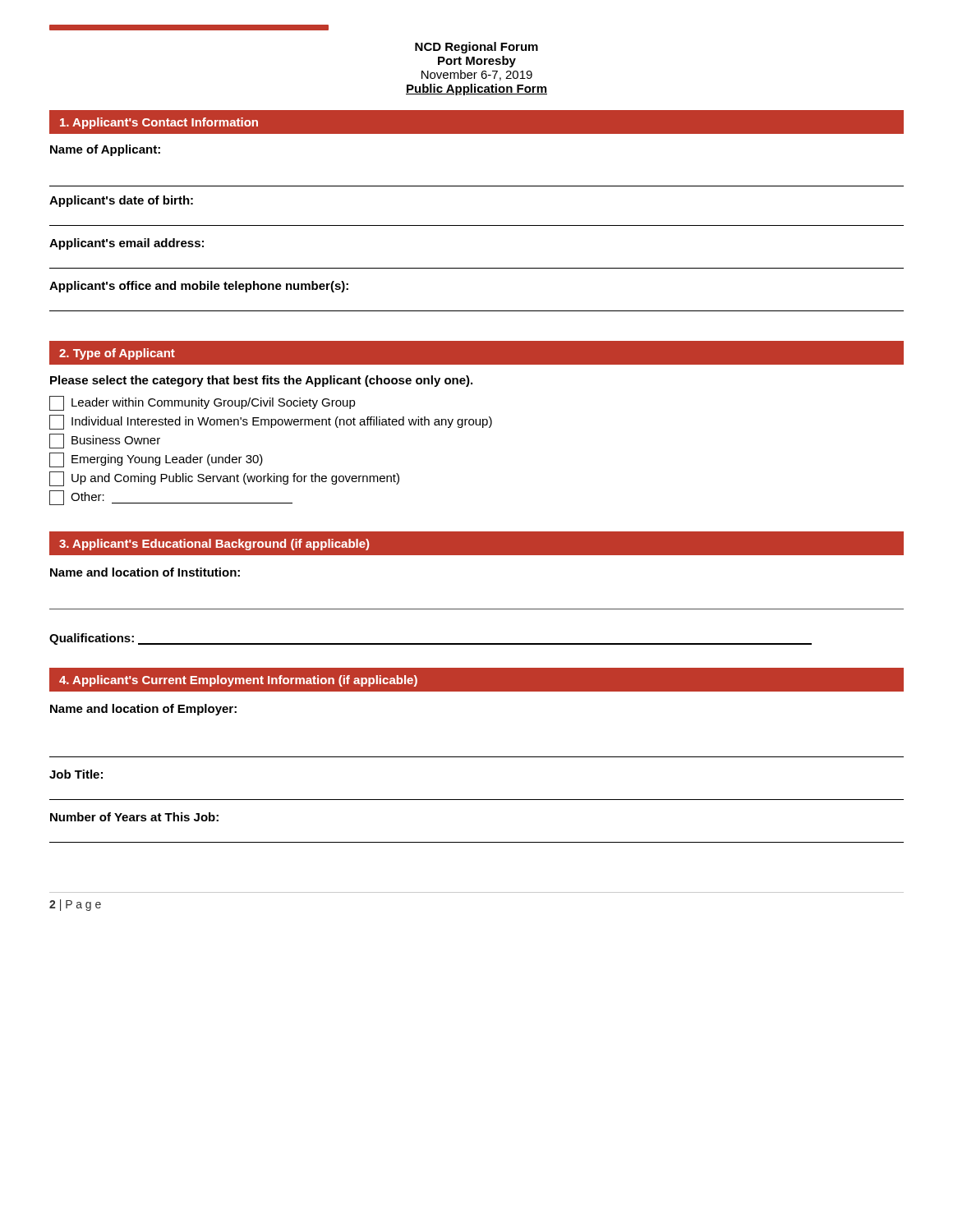Locate the block of text that opens with "Emerging Young Leader"
Screen dimensions: 1232x953
[156, 460]
